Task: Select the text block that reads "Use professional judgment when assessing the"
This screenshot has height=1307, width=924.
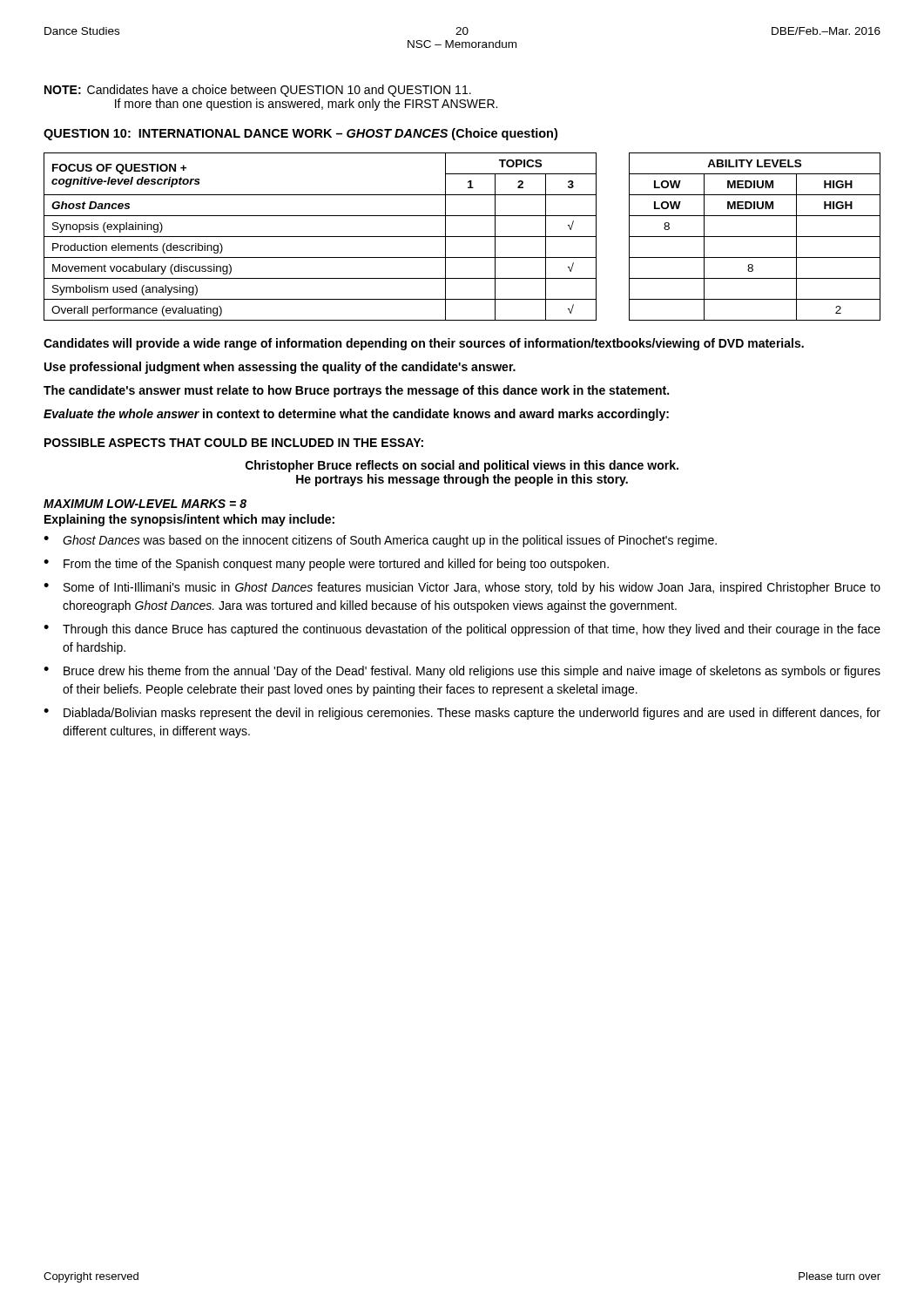Action: point(280,367)
